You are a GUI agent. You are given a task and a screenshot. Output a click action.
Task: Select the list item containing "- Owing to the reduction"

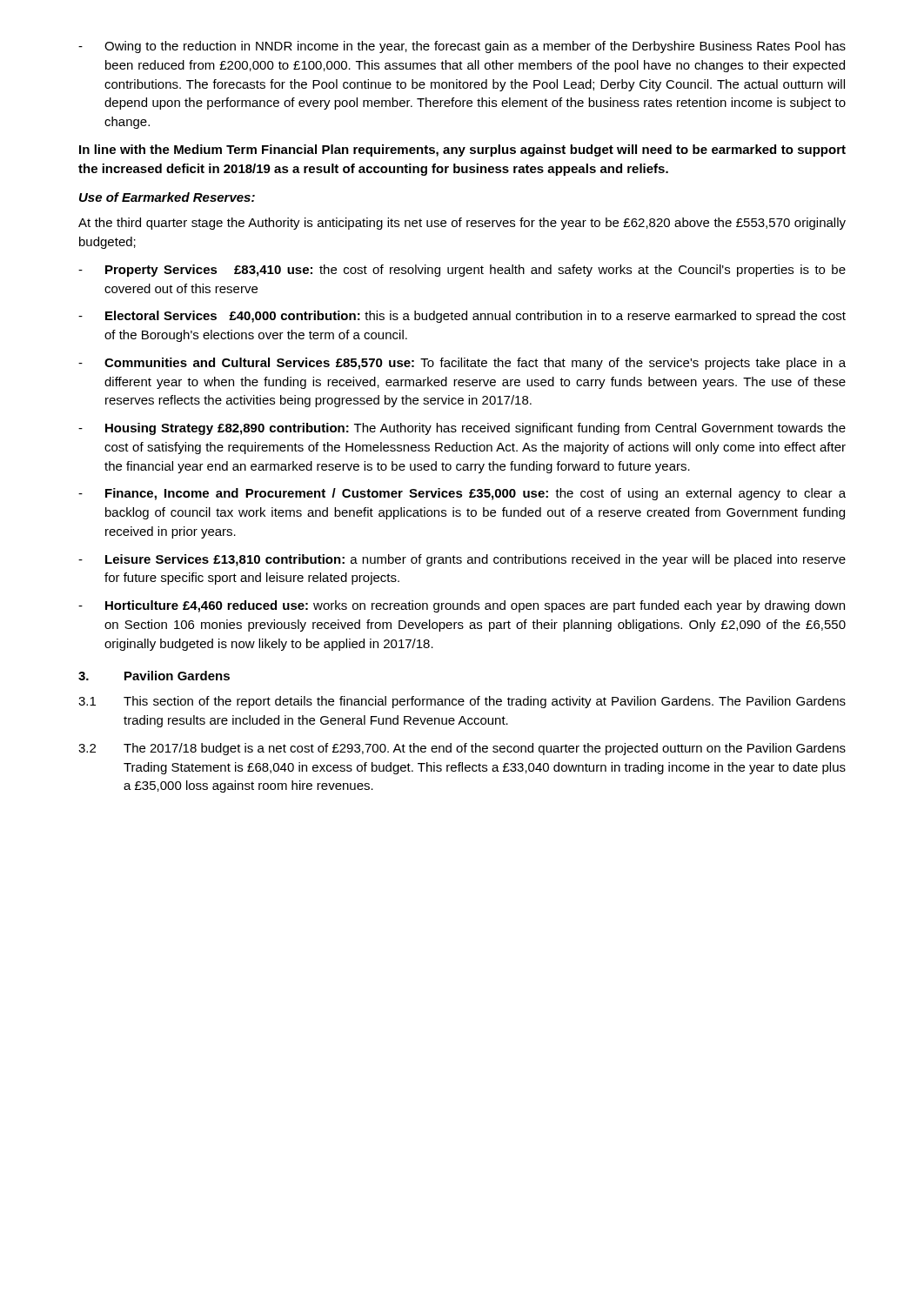(x=462, y=84)
